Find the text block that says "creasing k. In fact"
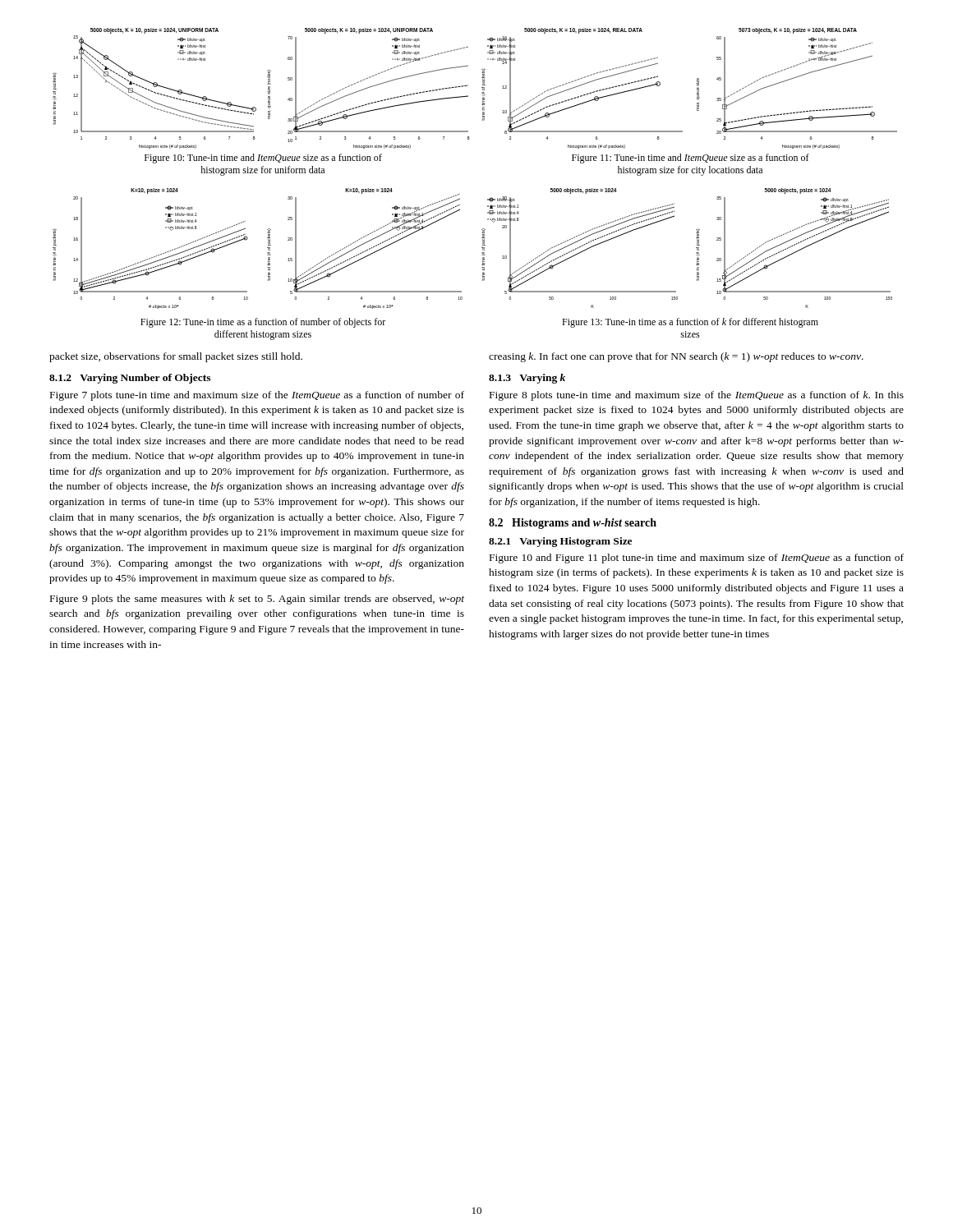This screenshot has height=1232, width=953. 676,356
